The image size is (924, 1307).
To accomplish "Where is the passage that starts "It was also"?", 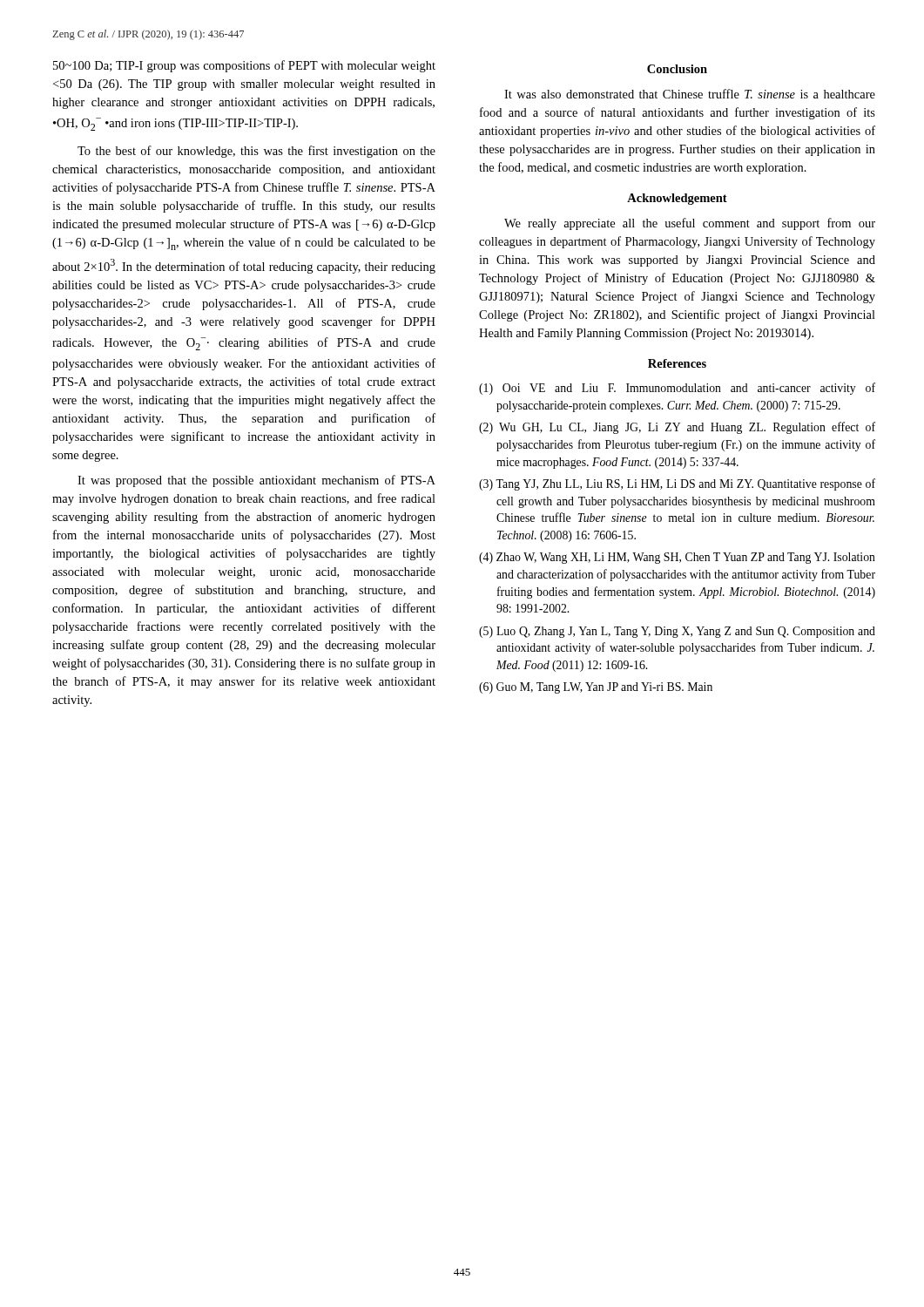I will point(677,131).
